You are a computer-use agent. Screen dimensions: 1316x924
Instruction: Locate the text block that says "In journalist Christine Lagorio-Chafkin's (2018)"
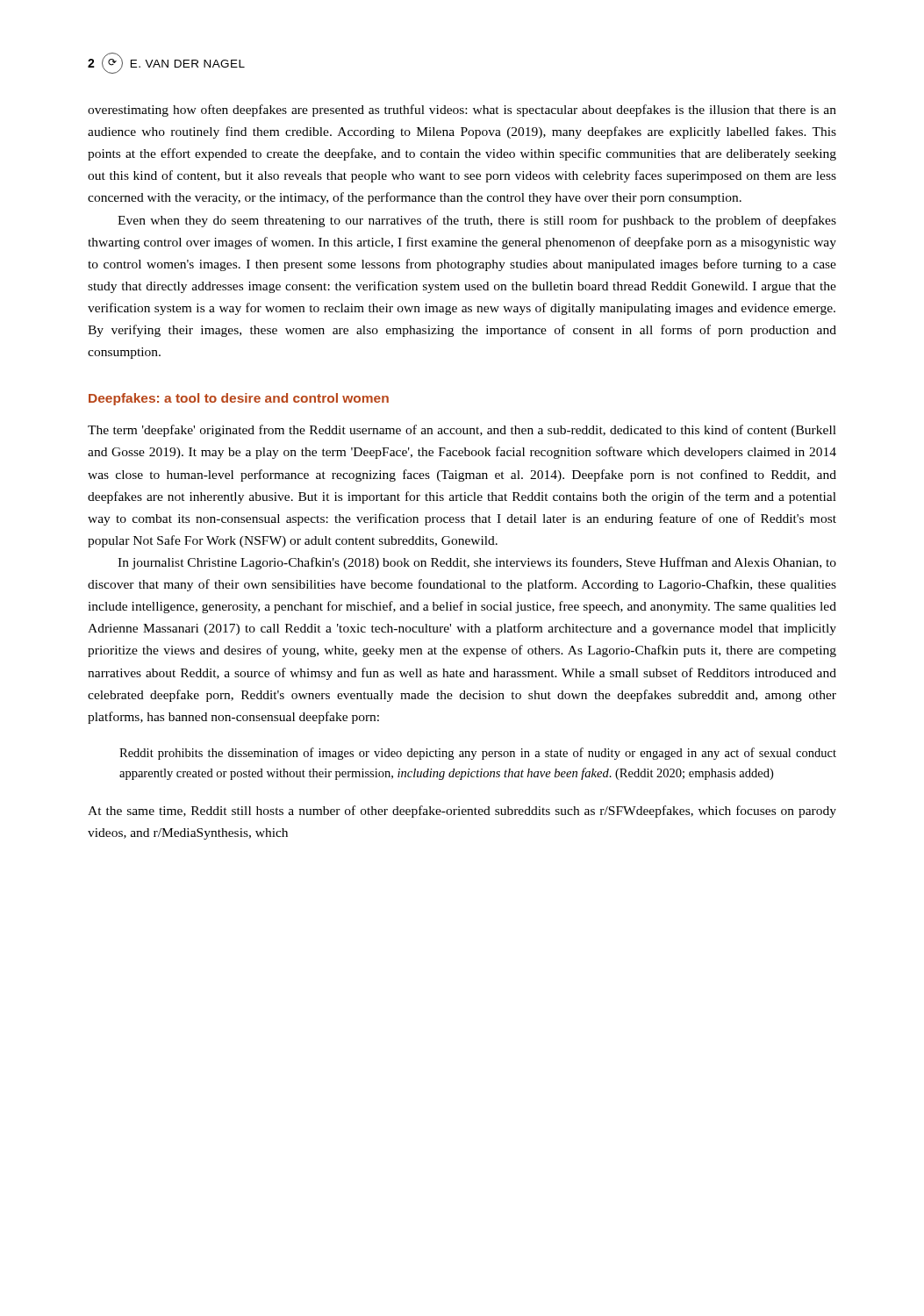click(x=462, y=639)
